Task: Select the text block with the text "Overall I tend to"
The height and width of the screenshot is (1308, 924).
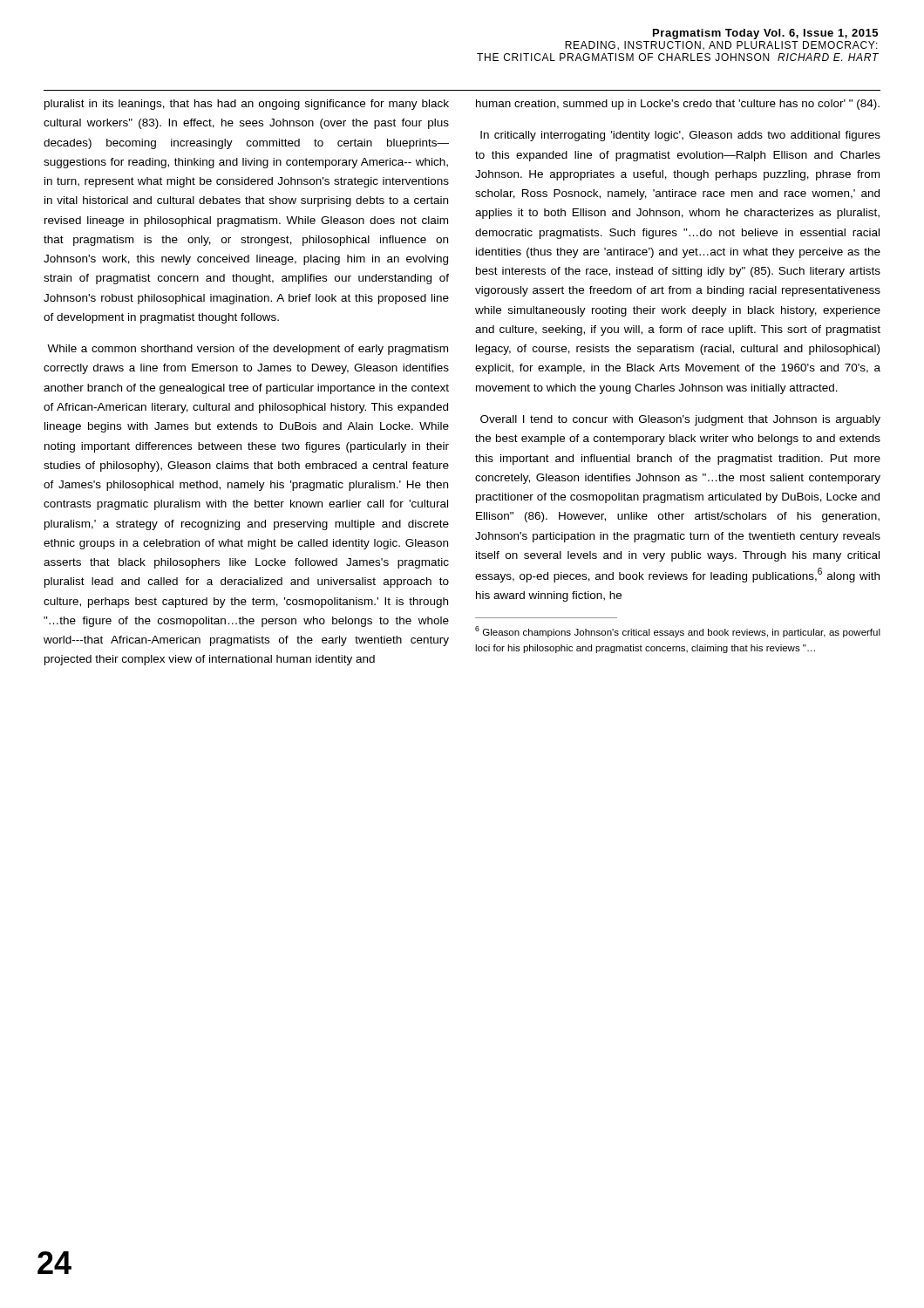Action: coord(678,508)
